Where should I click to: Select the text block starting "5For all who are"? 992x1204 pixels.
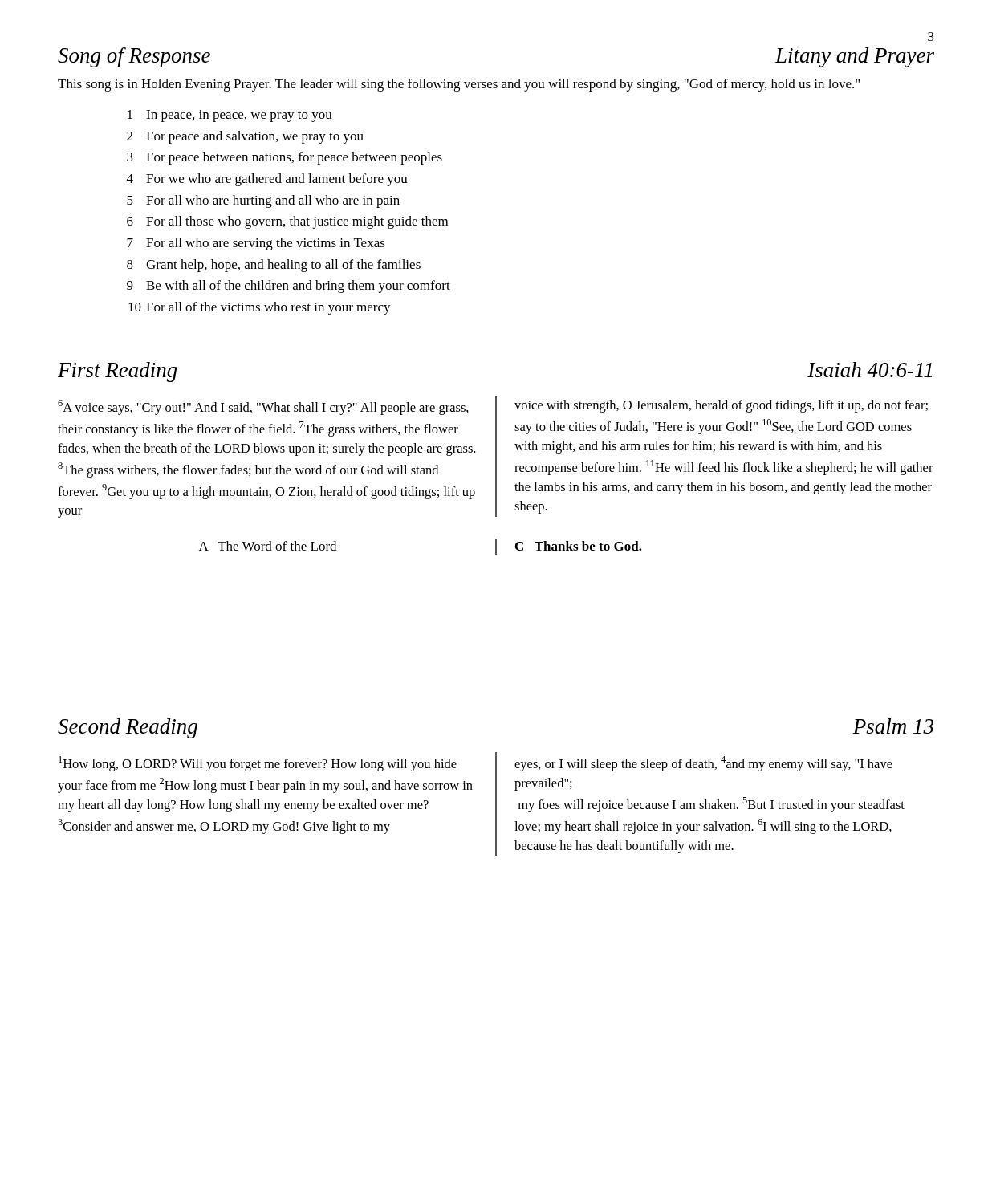(x=253, y=201)
